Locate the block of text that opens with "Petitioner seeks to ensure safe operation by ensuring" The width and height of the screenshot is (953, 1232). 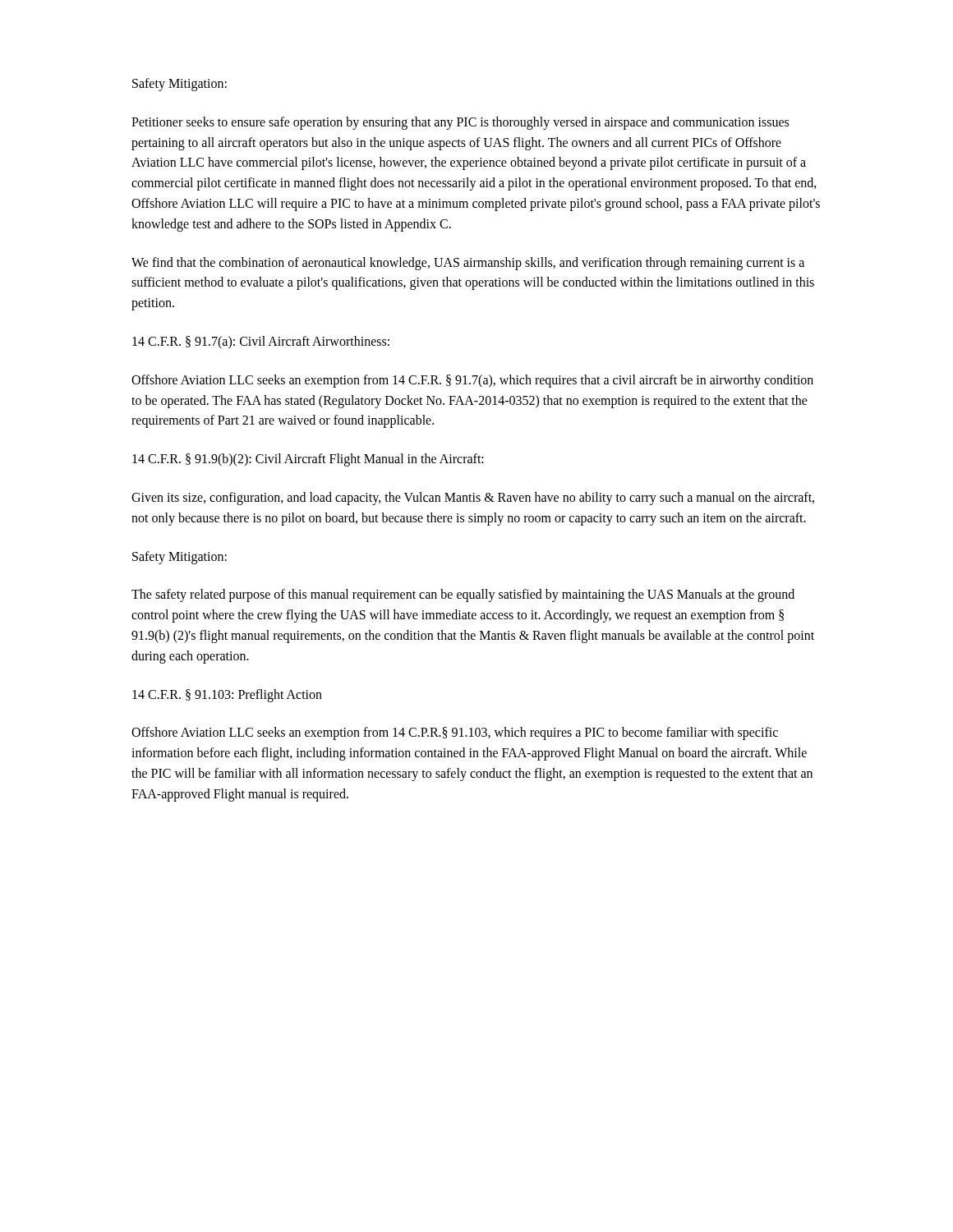[x=476, y=173]
